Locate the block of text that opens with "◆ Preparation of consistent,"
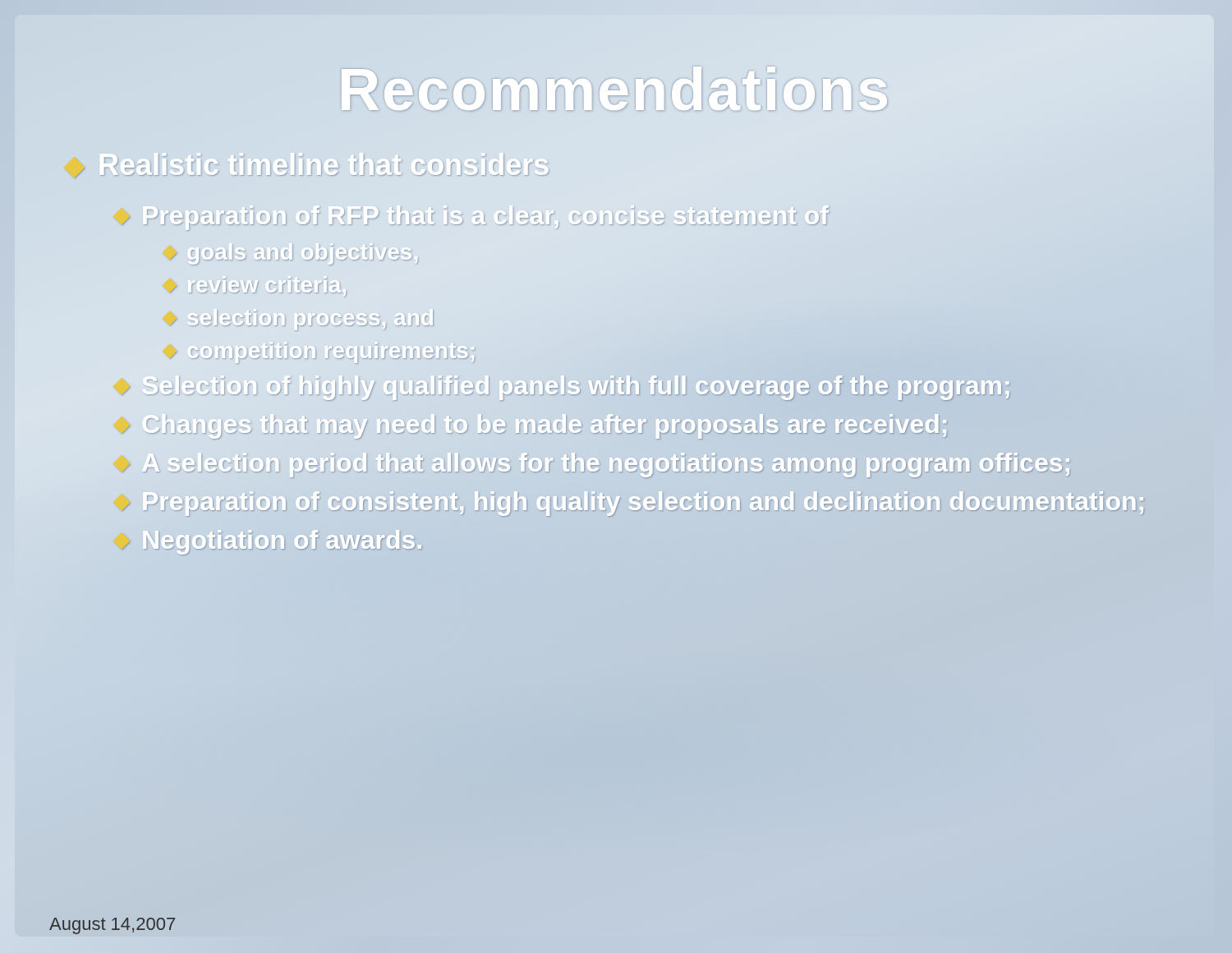This screenshot has height=953, width=1232. [639, 502]
